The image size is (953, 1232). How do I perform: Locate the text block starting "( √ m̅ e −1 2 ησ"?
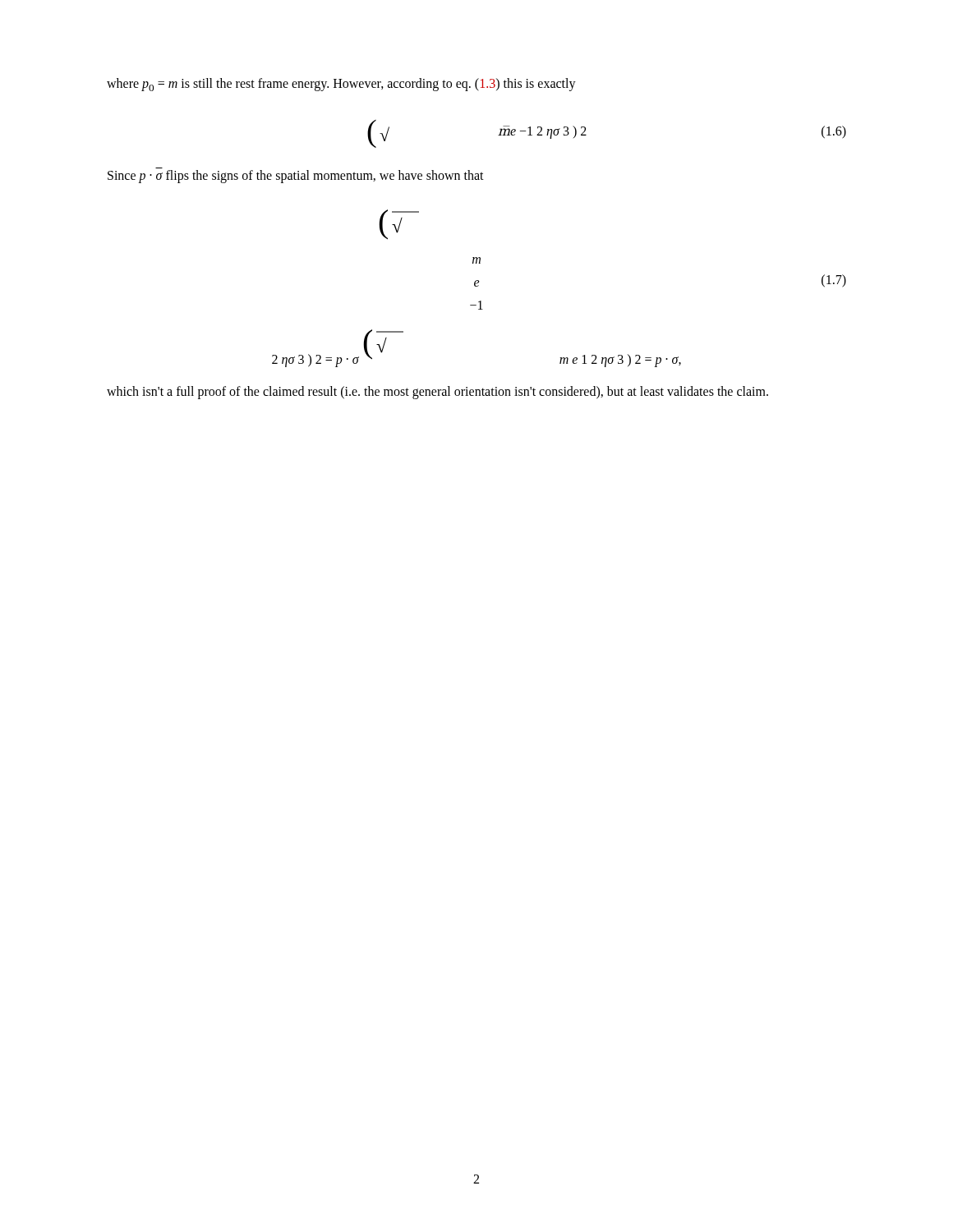[509, 131]
